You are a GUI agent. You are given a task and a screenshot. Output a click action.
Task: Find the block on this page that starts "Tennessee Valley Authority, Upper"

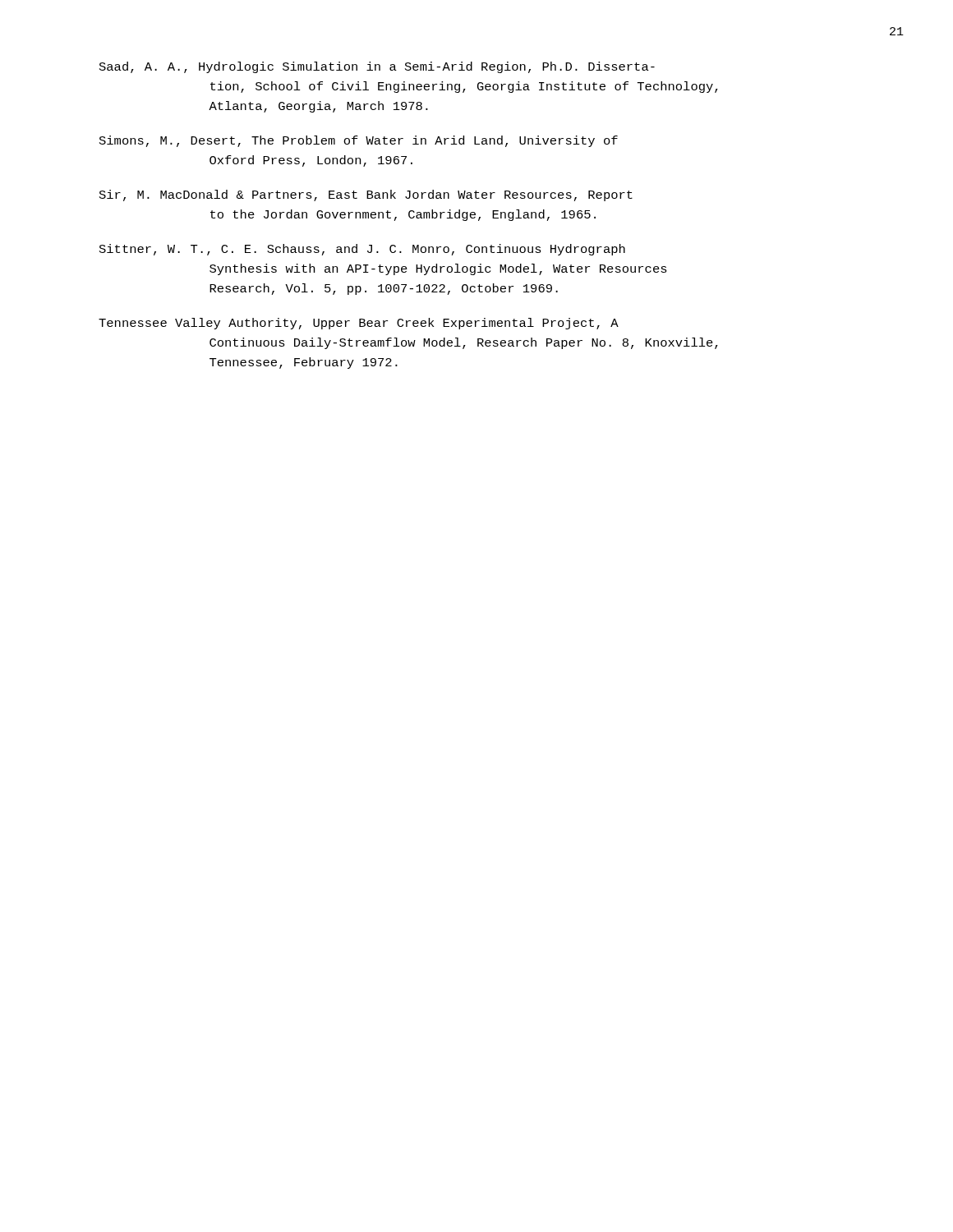(x=410, y=343)
